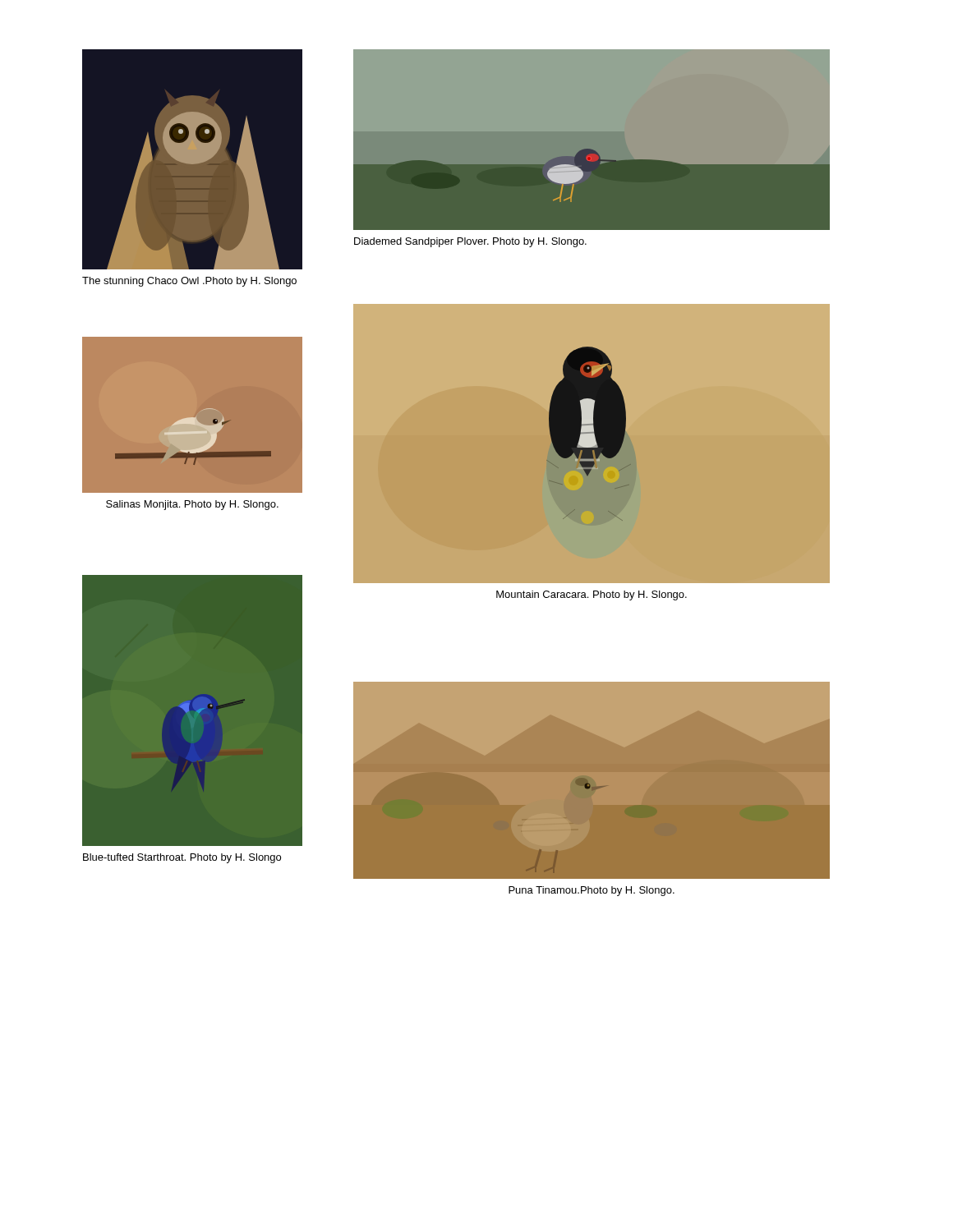
Task: Click on the element starting "Puna Tinamou.Photo by"
Action: pyautogui.click(x=591, y=890)
